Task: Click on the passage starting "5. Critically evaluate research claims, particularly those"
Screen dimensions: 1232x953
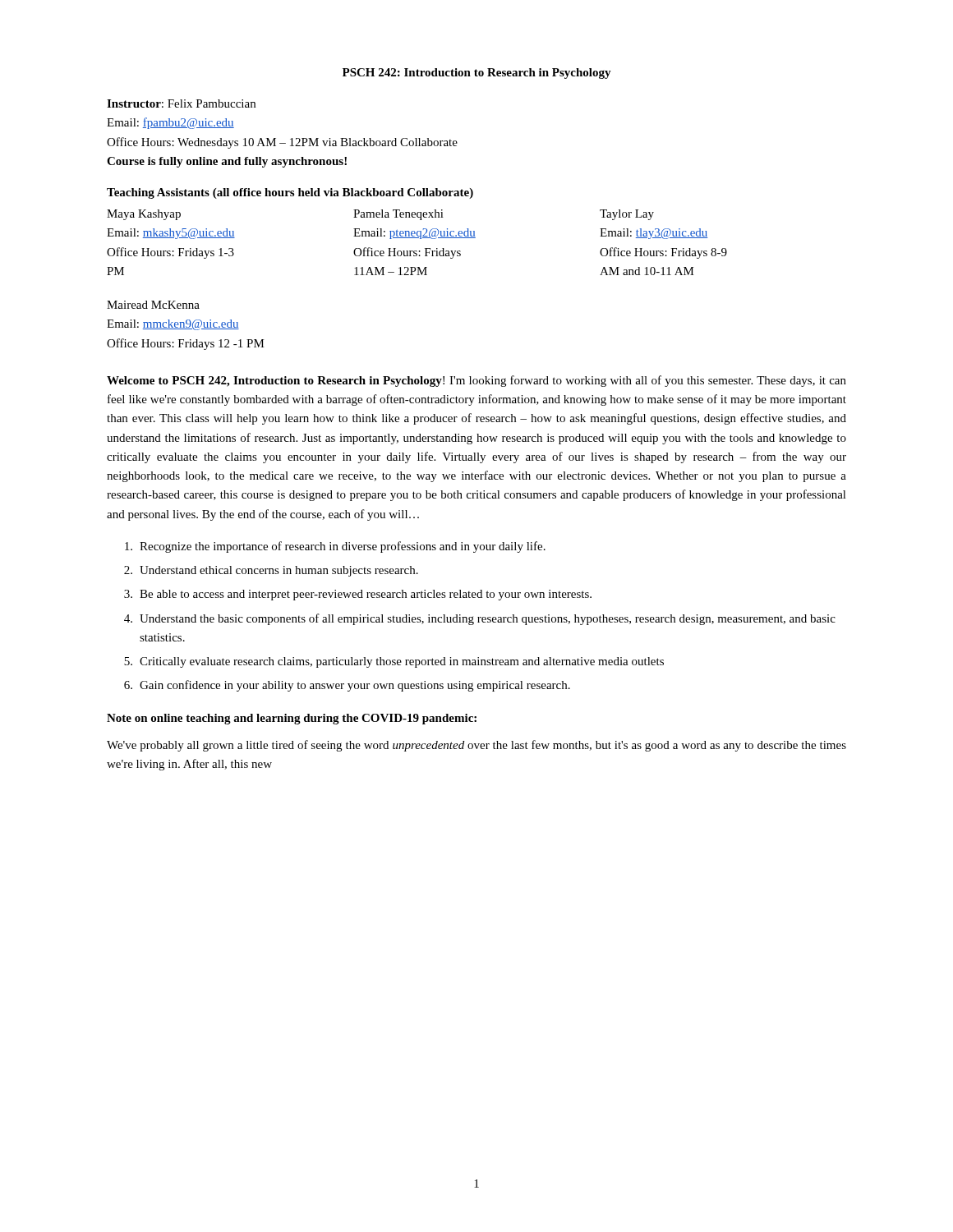Action: 476,662
